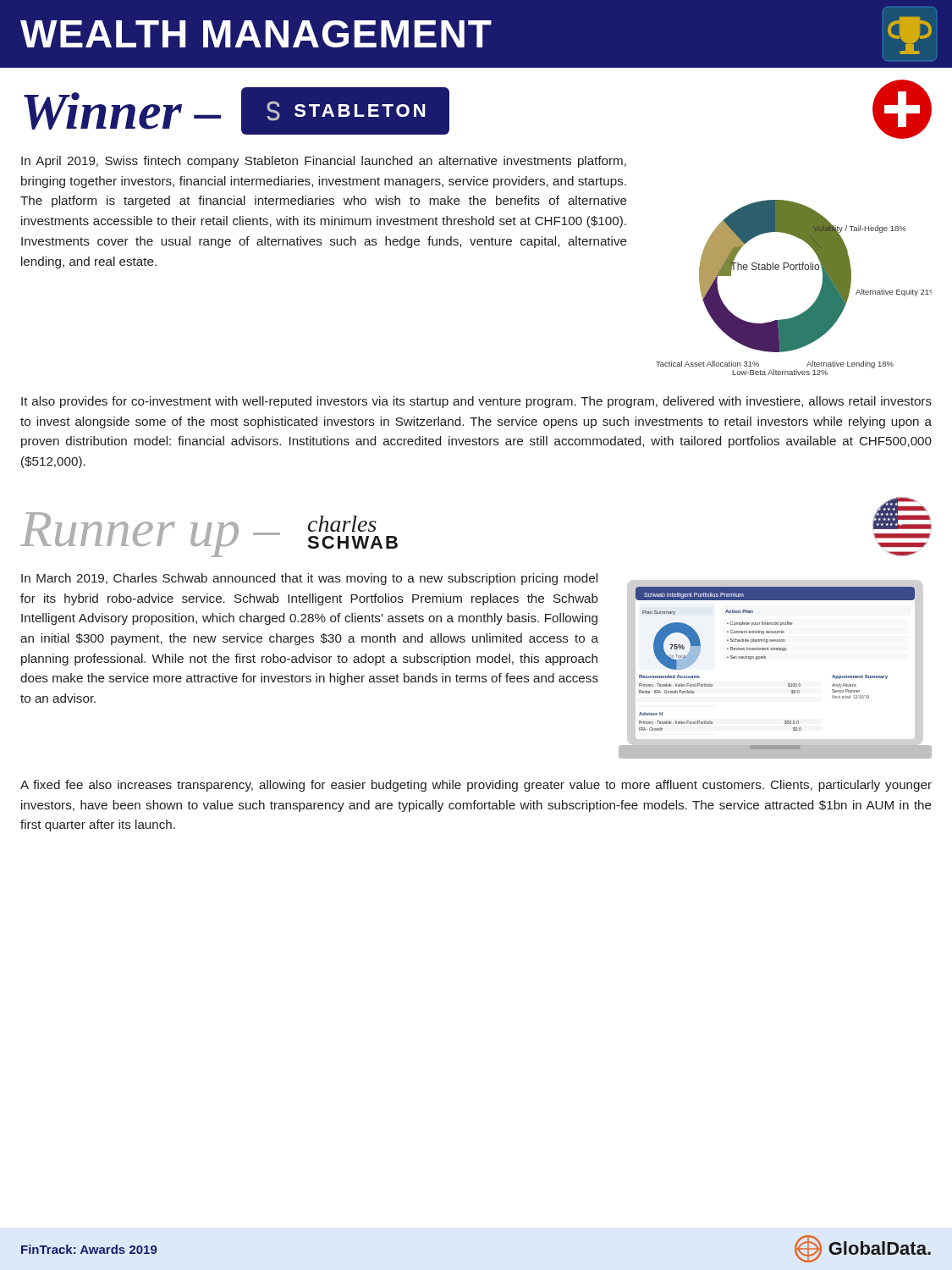Select the title that reads "Runner up –"
Image resolution: width=952 pixels, height=1270 pixels.
click(150, 528)
